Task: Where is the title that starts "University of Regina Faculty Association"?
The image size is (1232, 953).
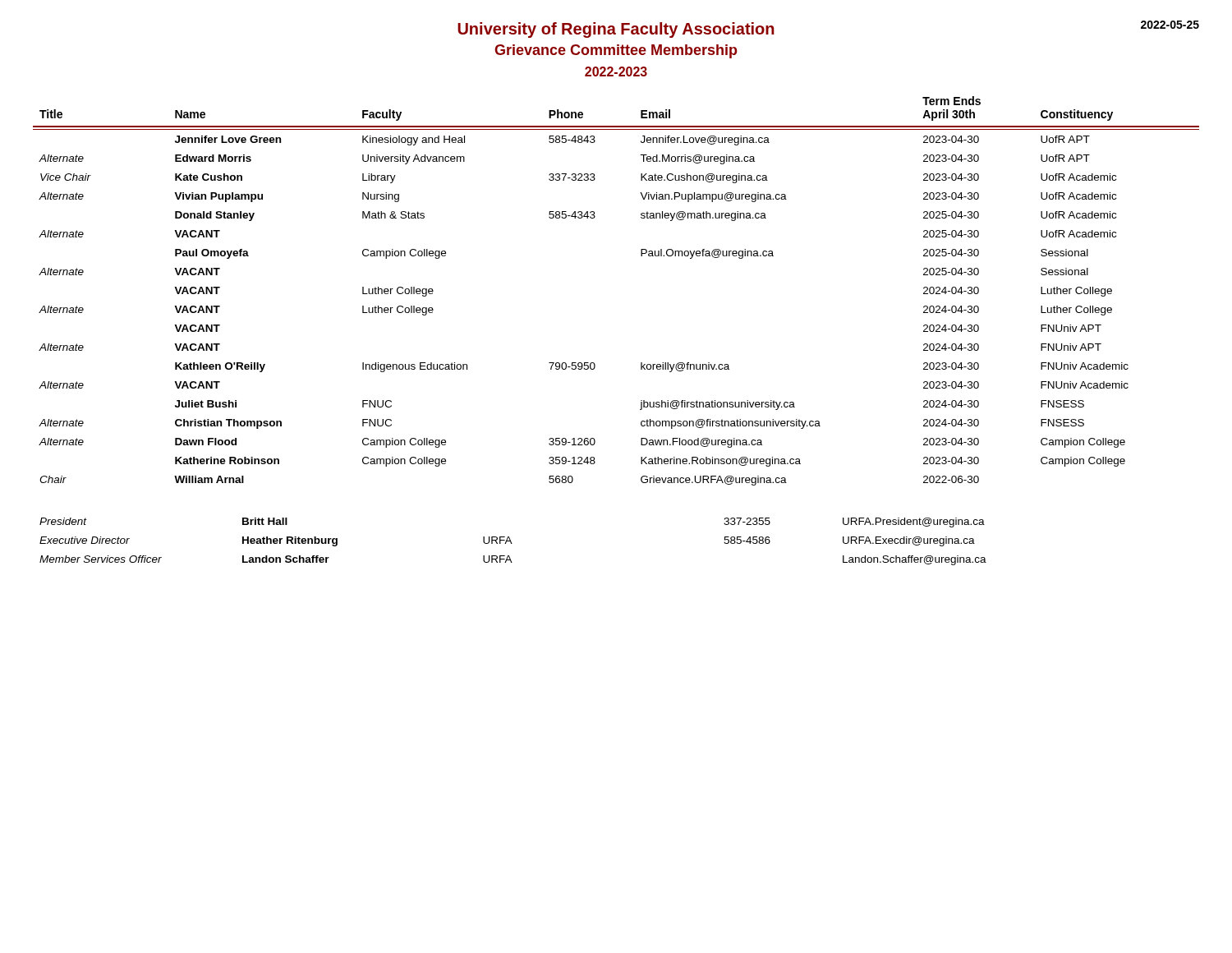Action: pos(616,50)
